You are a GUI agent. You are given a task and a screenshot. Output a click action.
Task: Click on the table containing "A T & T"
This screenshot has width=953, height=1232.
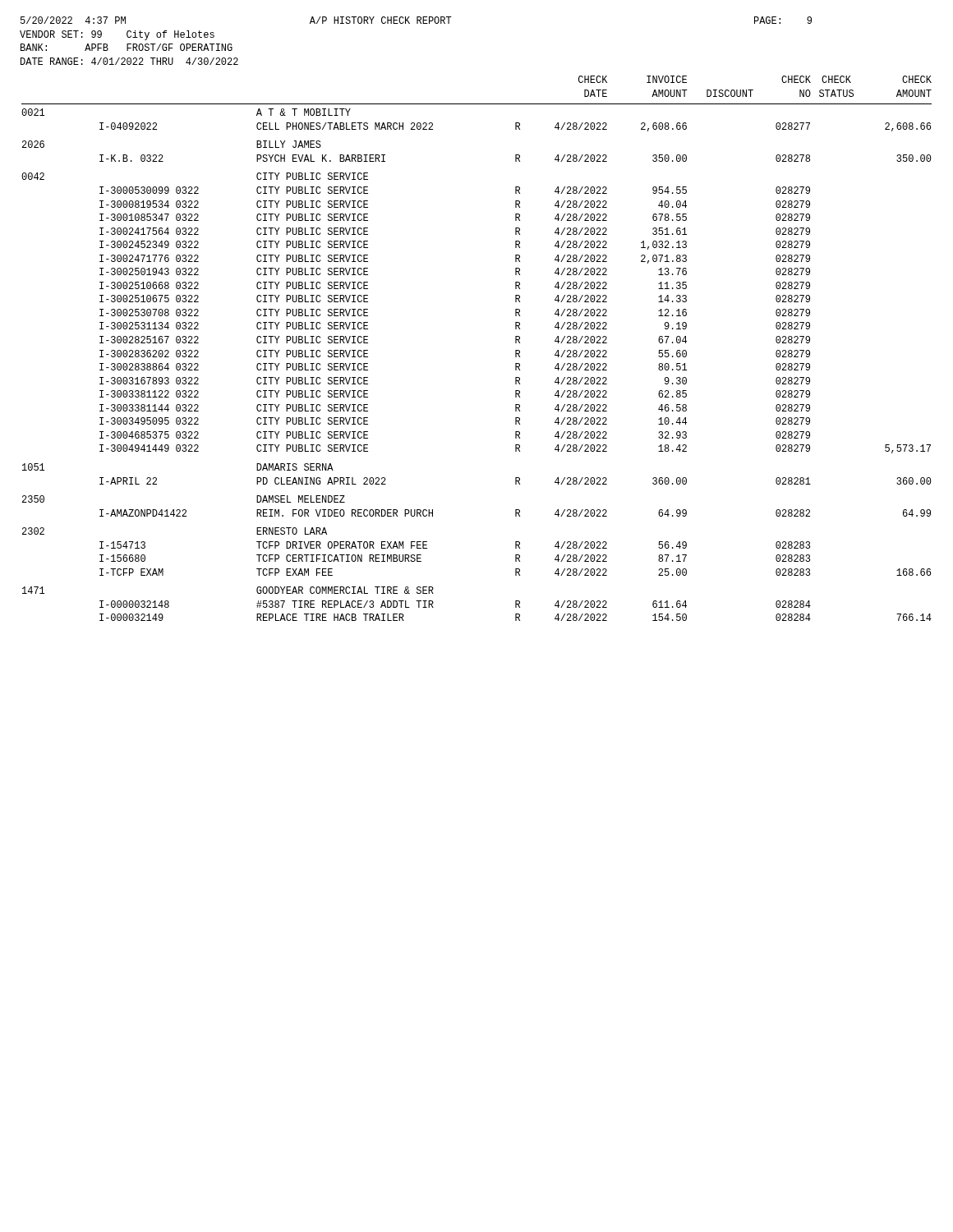point(476,350)
